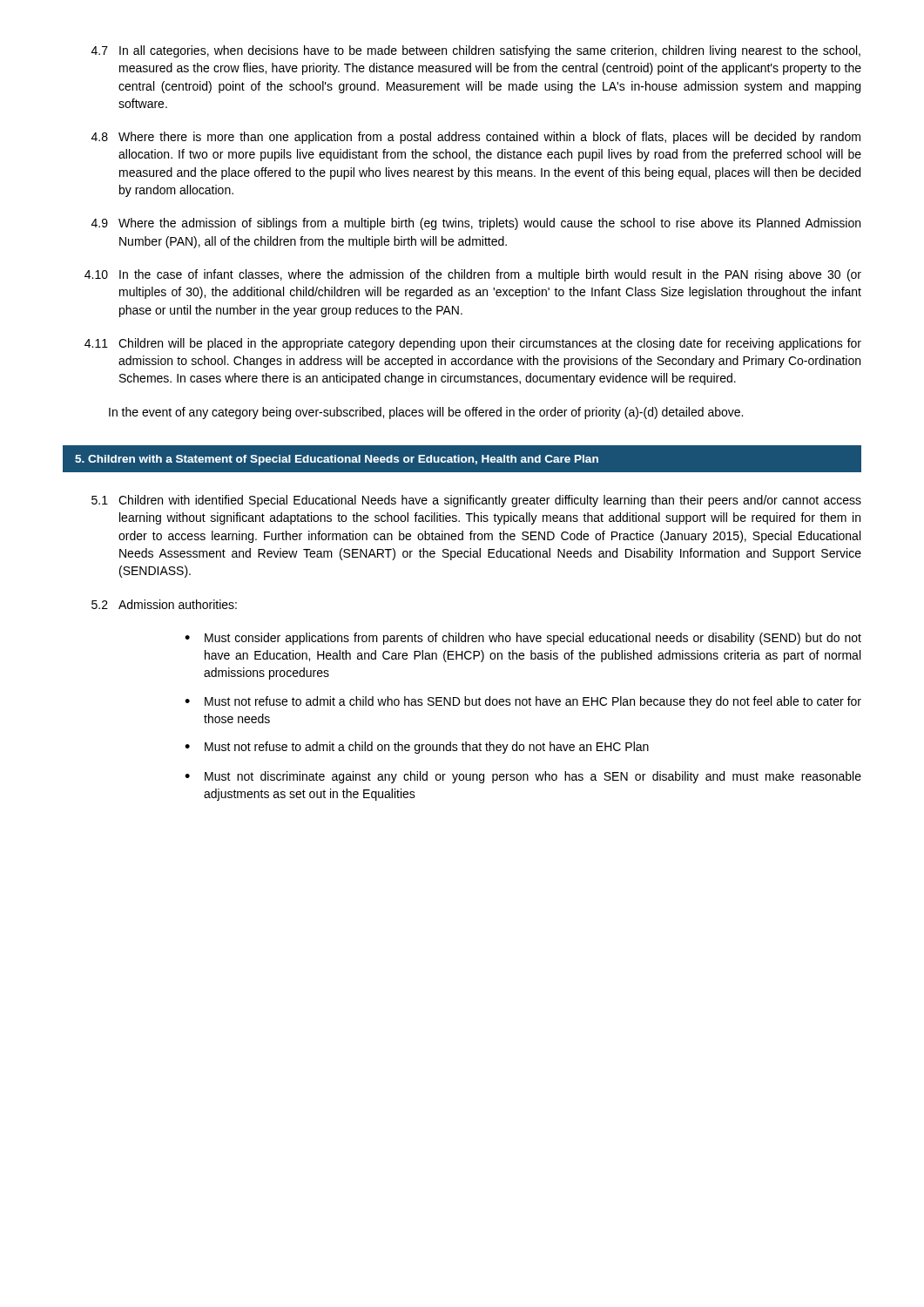Navigate to the element starting "4.10 In the case"
Image resolution: width=924 pixels, height=1307 pixels.
click(462, 292)
